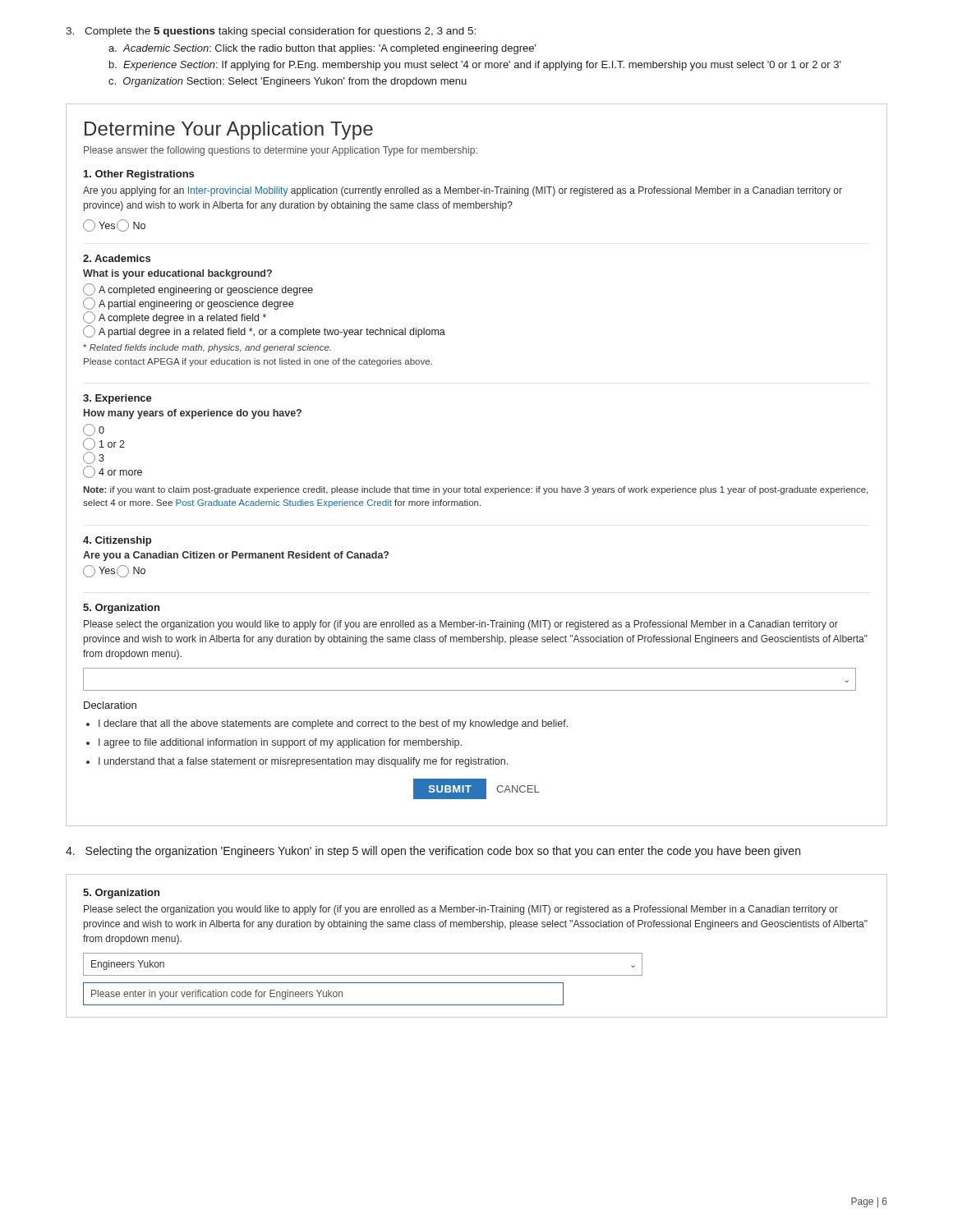Screen dimensions: 1232x953
Task: Point to "3. Experience"
Action: [x=117, y=398]
